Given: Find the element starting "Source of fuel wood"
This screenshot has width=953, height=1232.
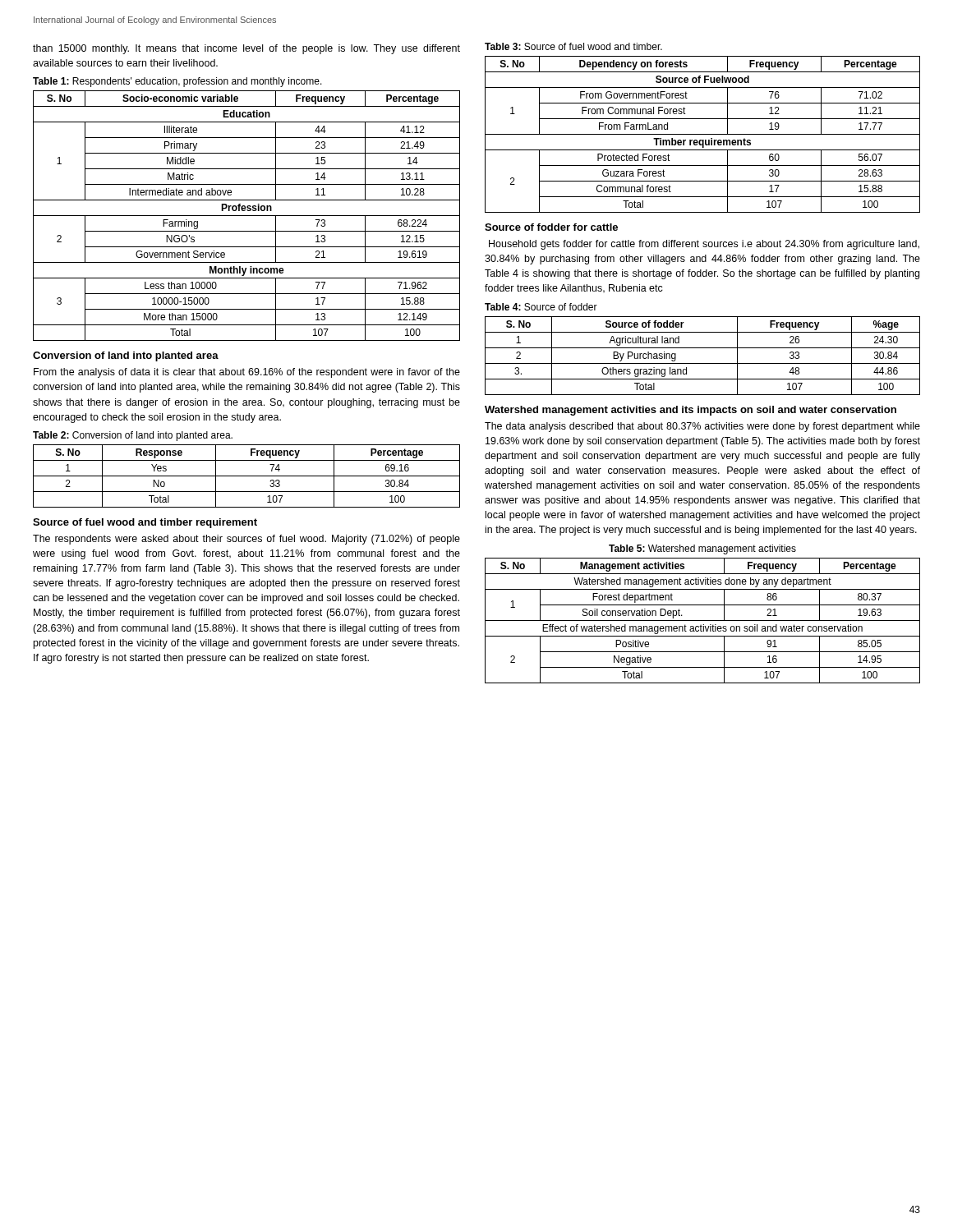Looking at the screenshot, I should point(145,522).
